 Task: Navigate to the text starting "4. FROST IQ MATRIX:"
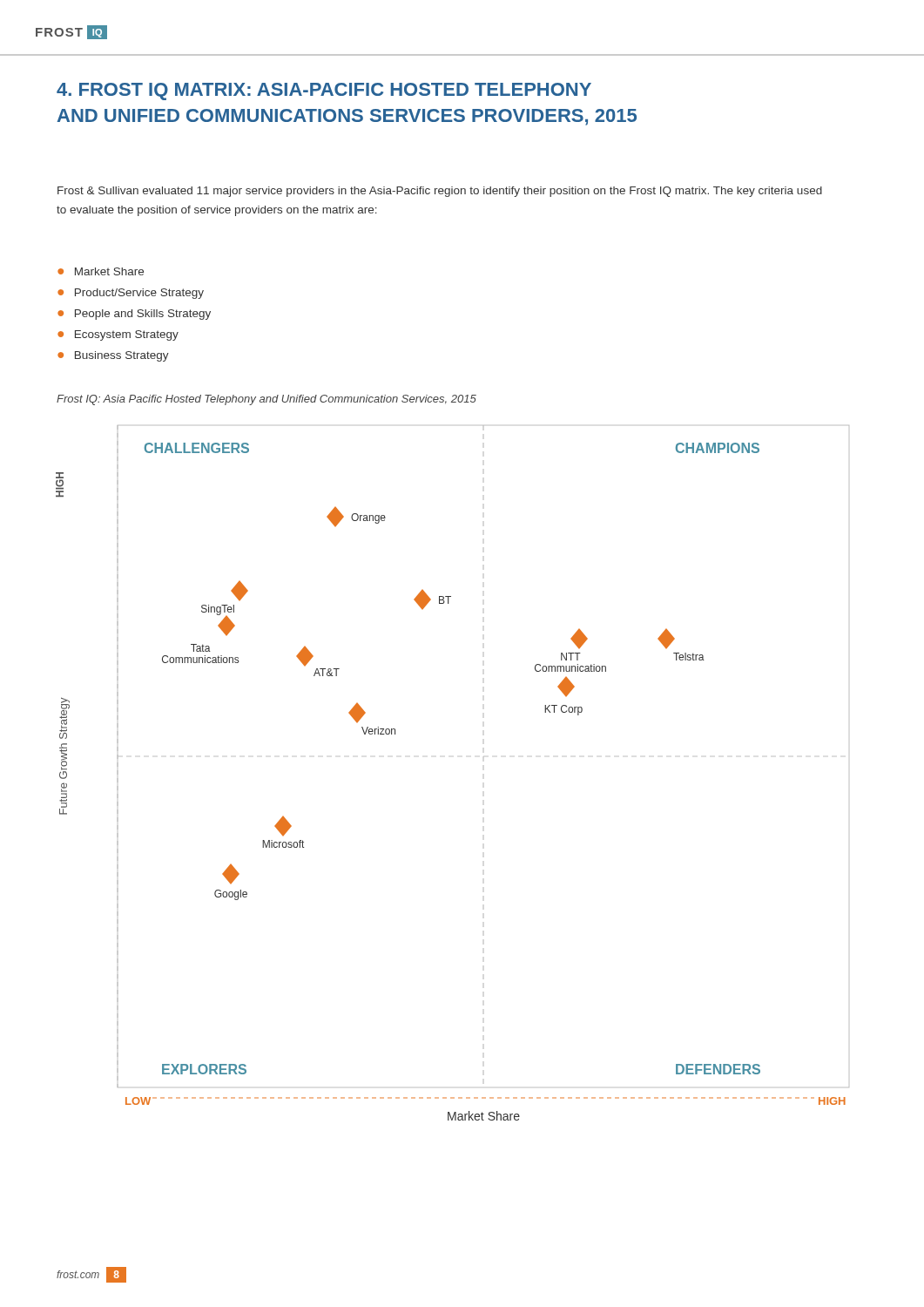347,102
